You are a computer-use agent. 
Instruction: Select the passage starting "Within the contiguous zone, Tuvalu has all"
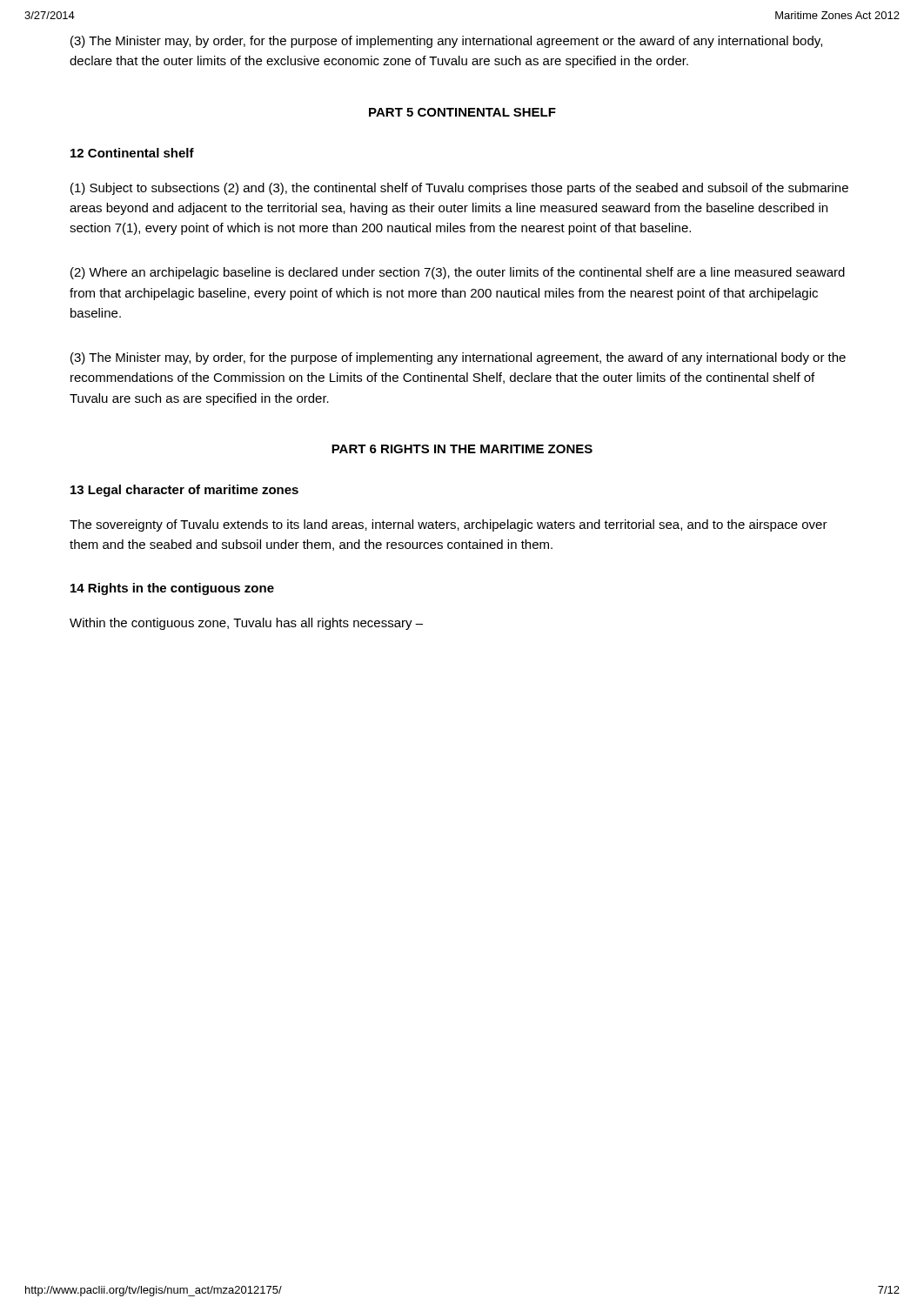(x=246, y=623)
